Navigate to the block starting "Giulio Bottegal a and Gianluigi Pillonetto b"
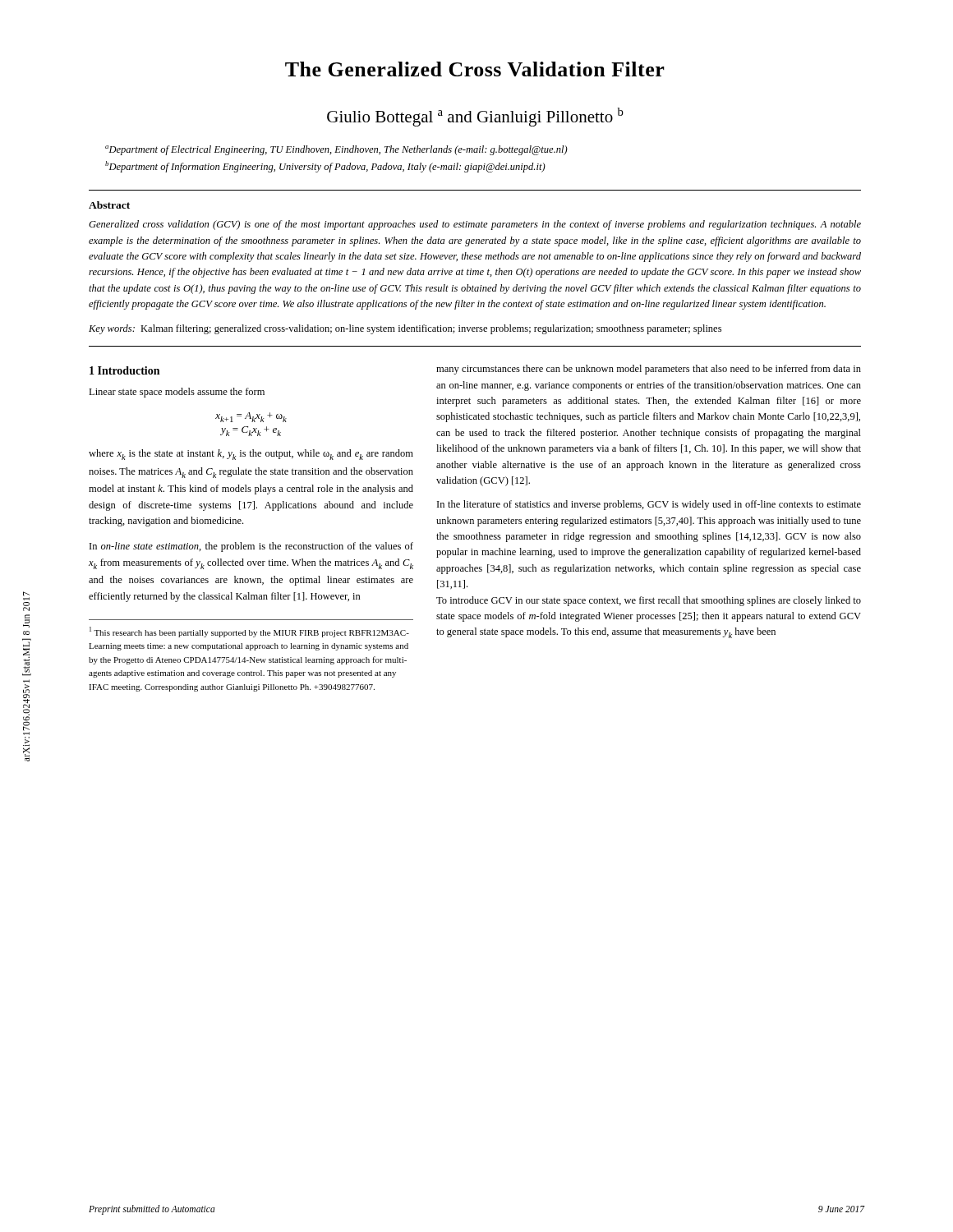The image size is (953, 1232). [x=475, y=116]
